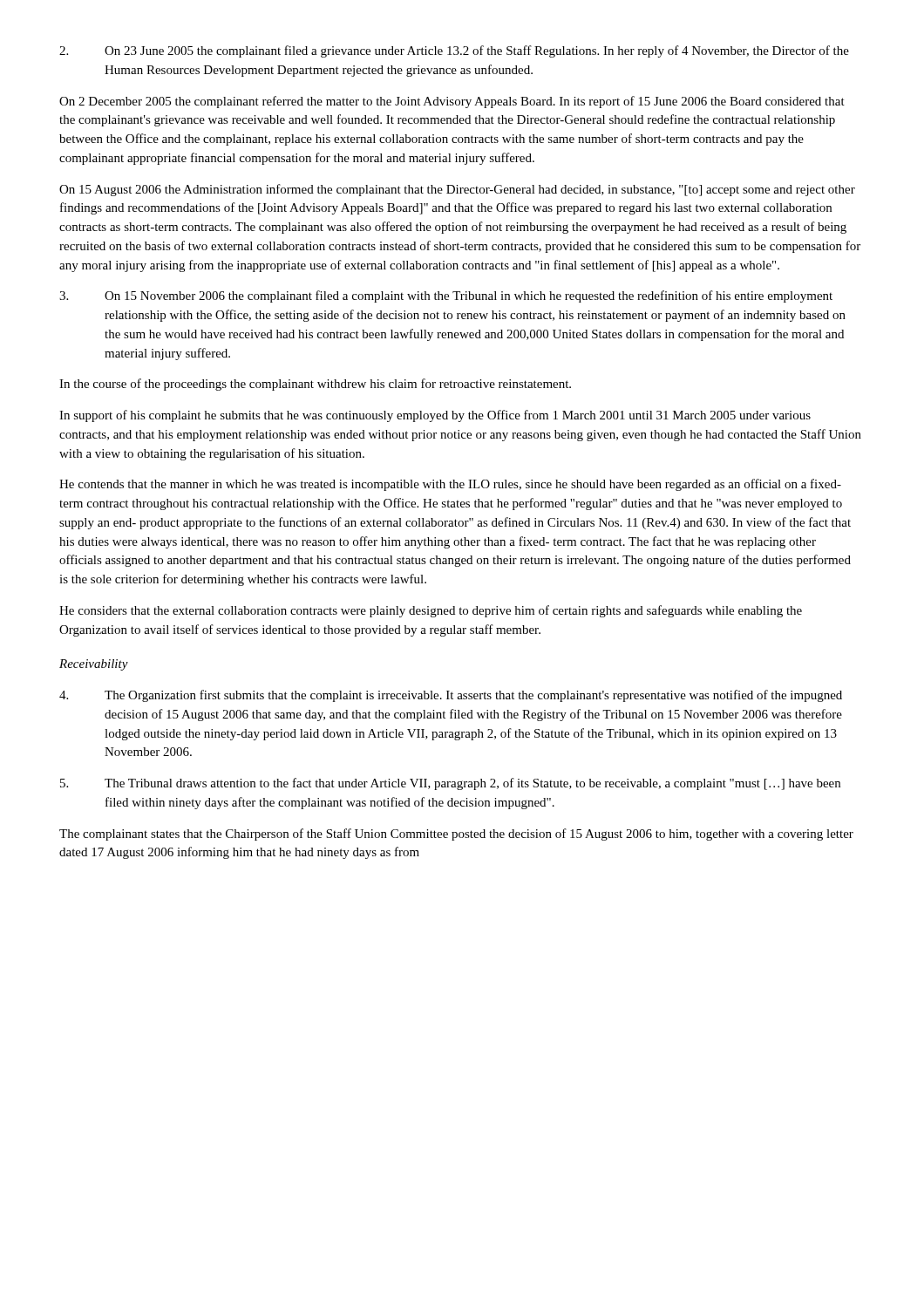Screen dimensions: 1308x924
Task: Navigate to the text block starting "3. On 15 November 2006"
Action: 460,325
